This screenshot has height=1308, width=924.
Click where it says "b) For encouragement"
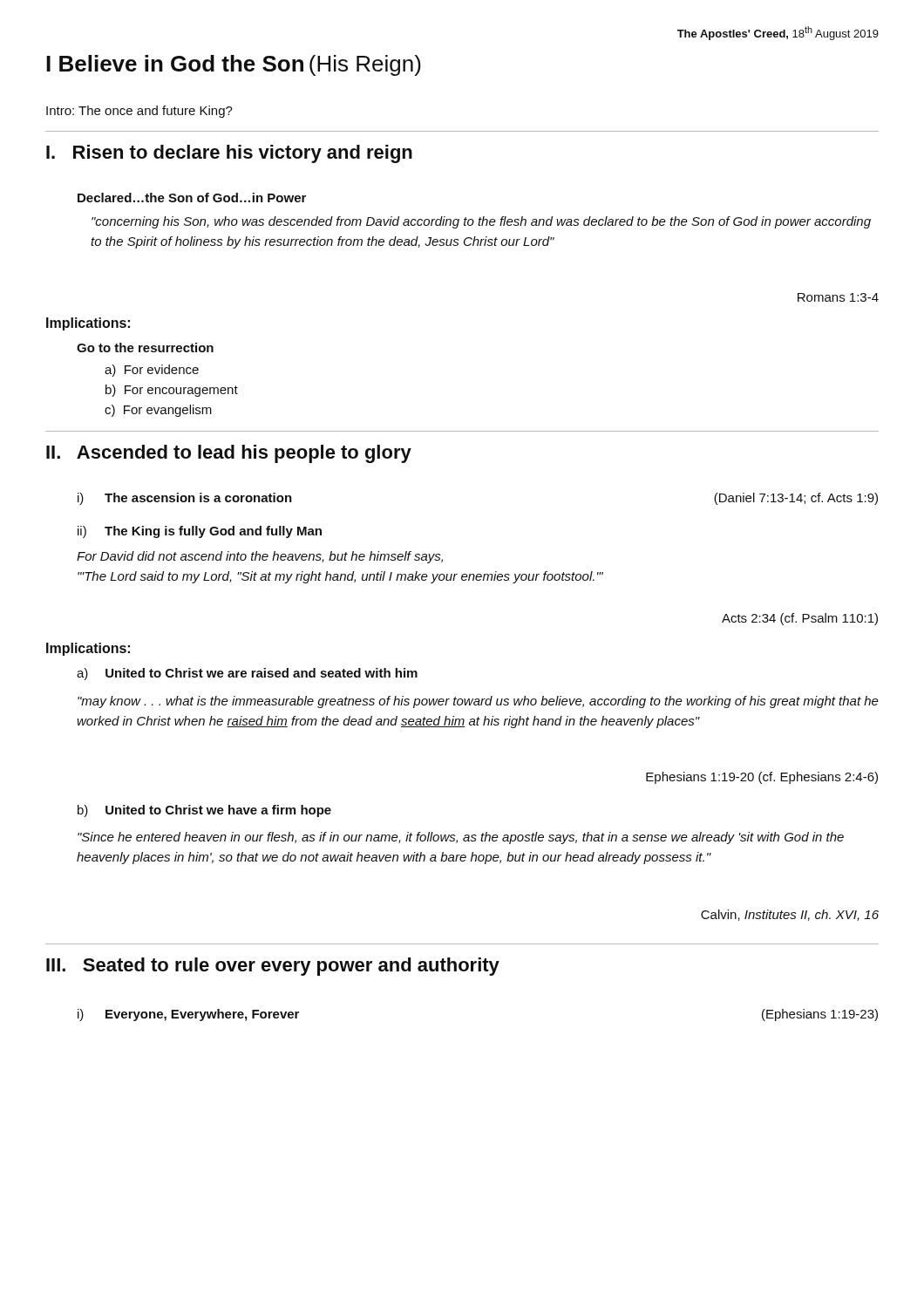(x=171, y=389)
